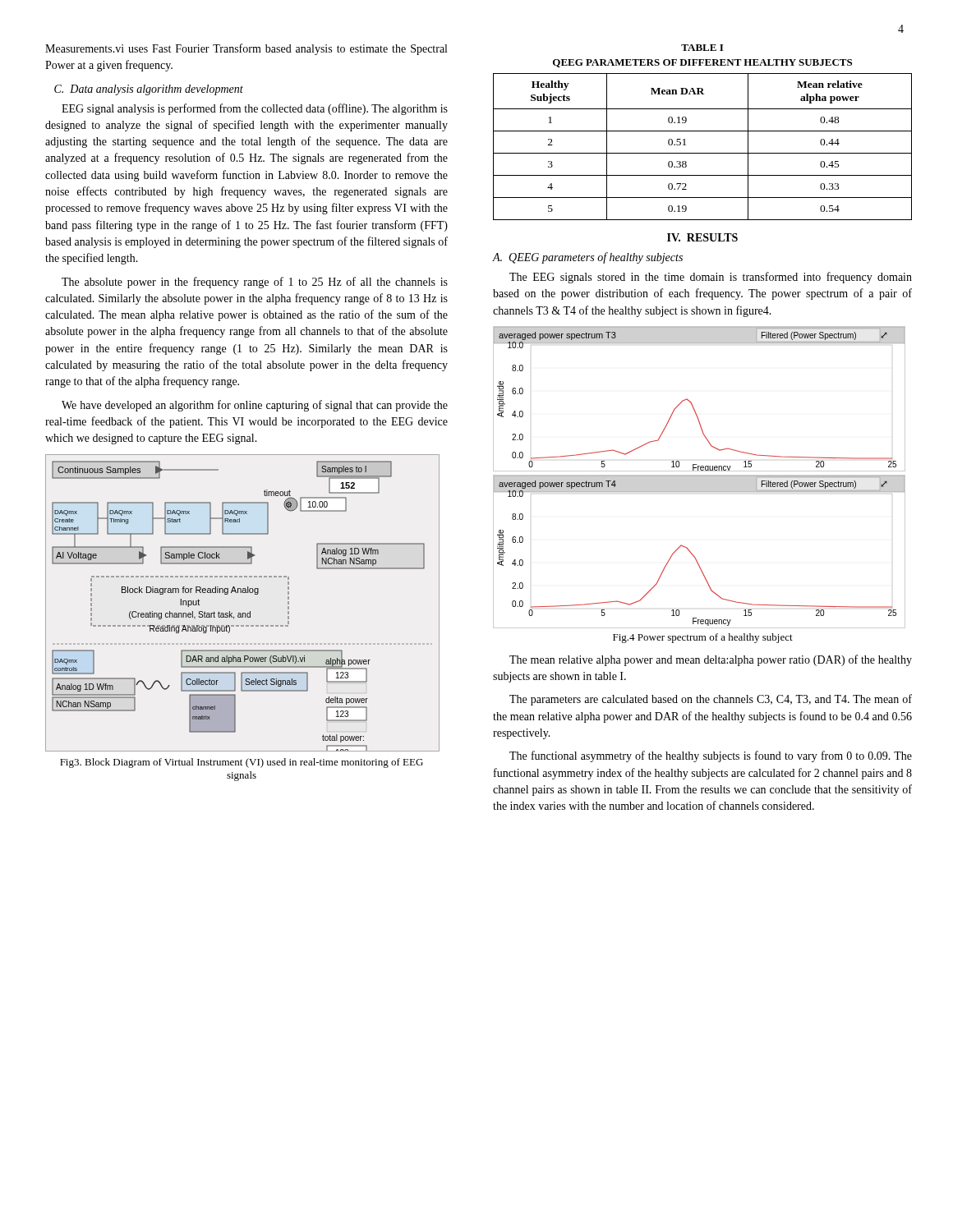This screenshot has width=953, height=1232.
Task: Click on the caption that reads "Fig.4 Power spectrum of a healthy subject"
Action: click(x=702, y=637)
